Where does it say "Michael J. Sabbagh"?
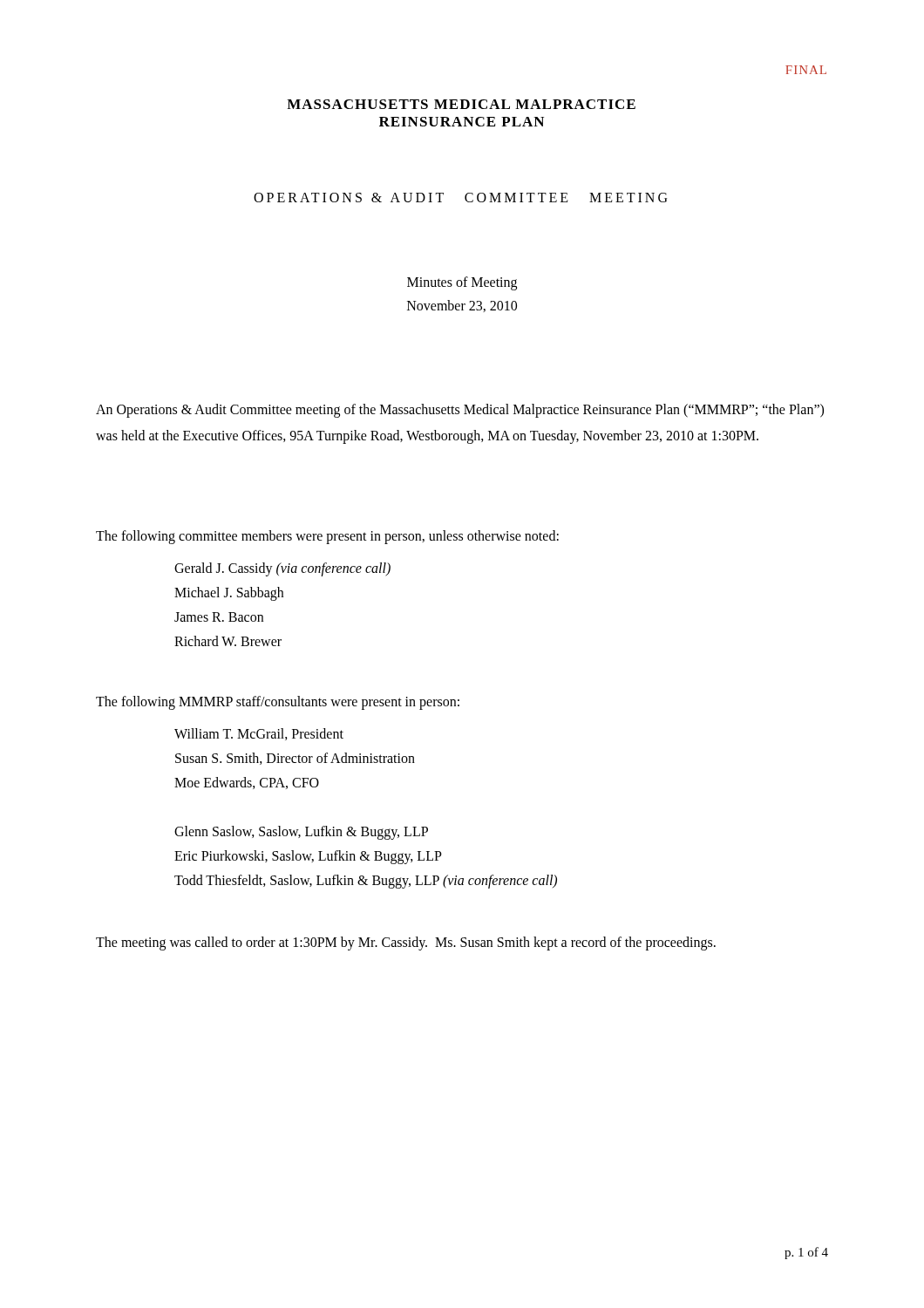This screenshot has width=924, height=1308. (x=229, y=593)
